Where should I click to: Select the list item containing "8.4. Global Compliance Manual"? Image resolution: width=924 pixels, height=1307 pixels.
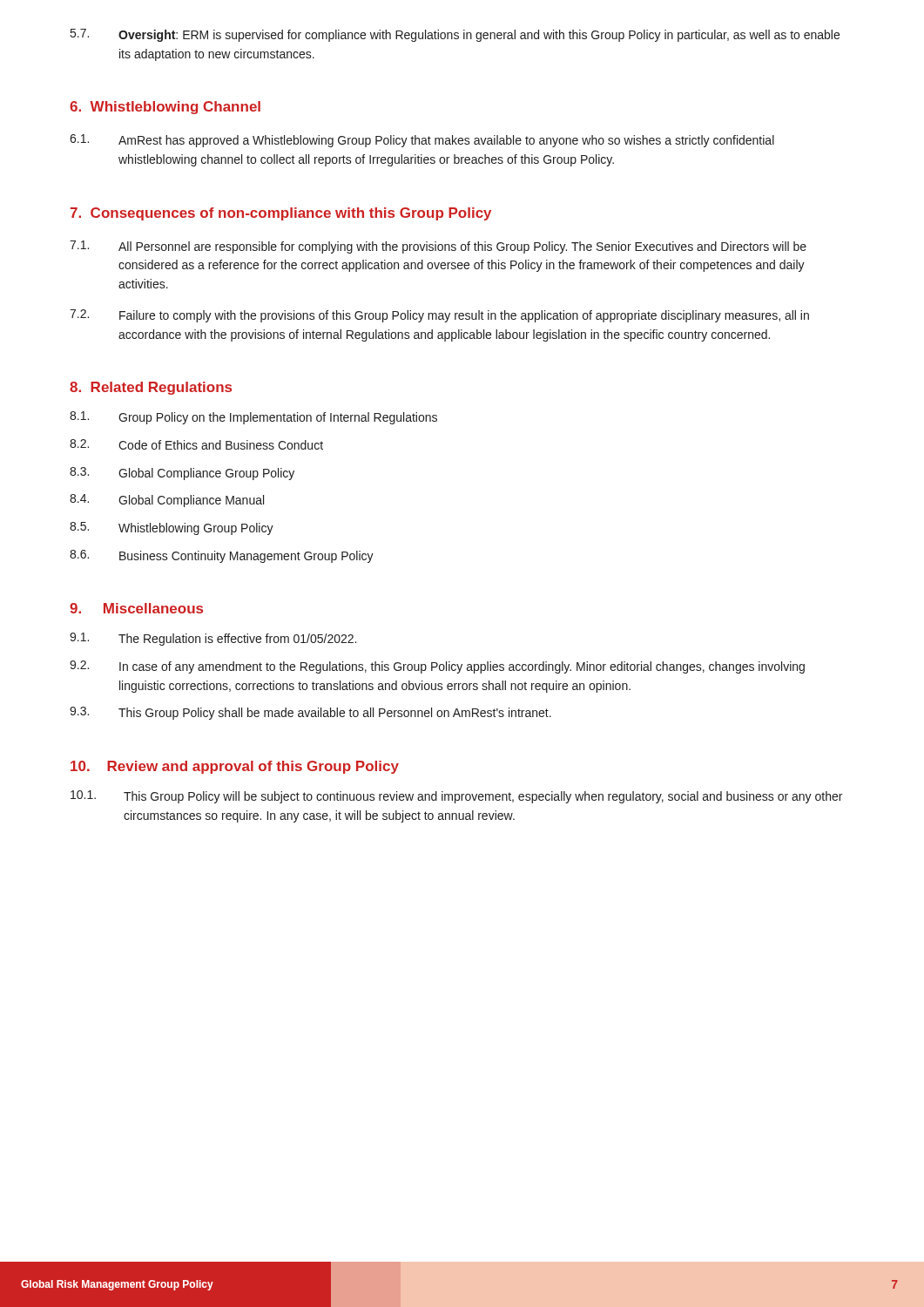(167, 501)
